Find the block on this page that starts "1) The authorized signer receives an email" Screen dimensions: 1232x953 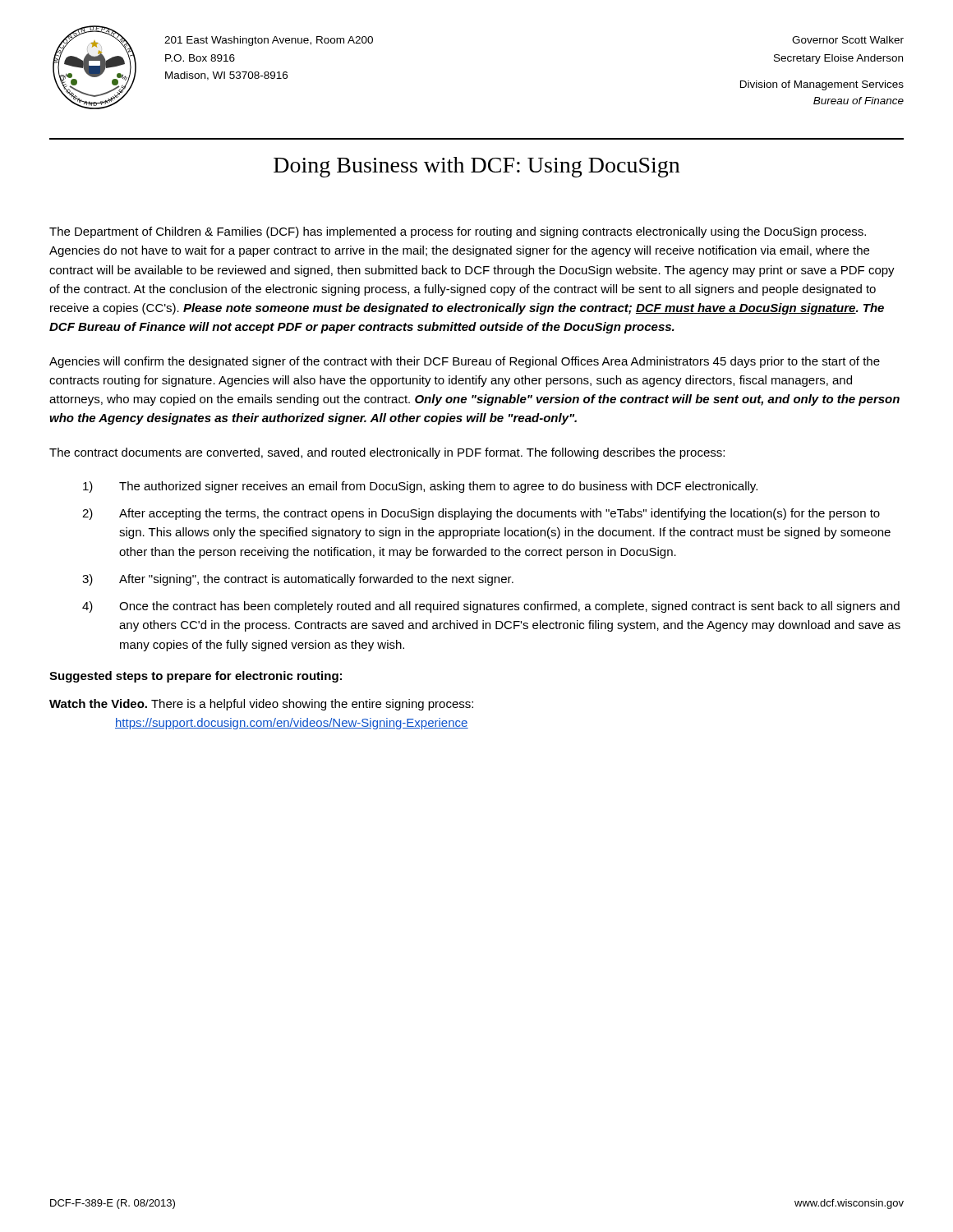(476, 486)
